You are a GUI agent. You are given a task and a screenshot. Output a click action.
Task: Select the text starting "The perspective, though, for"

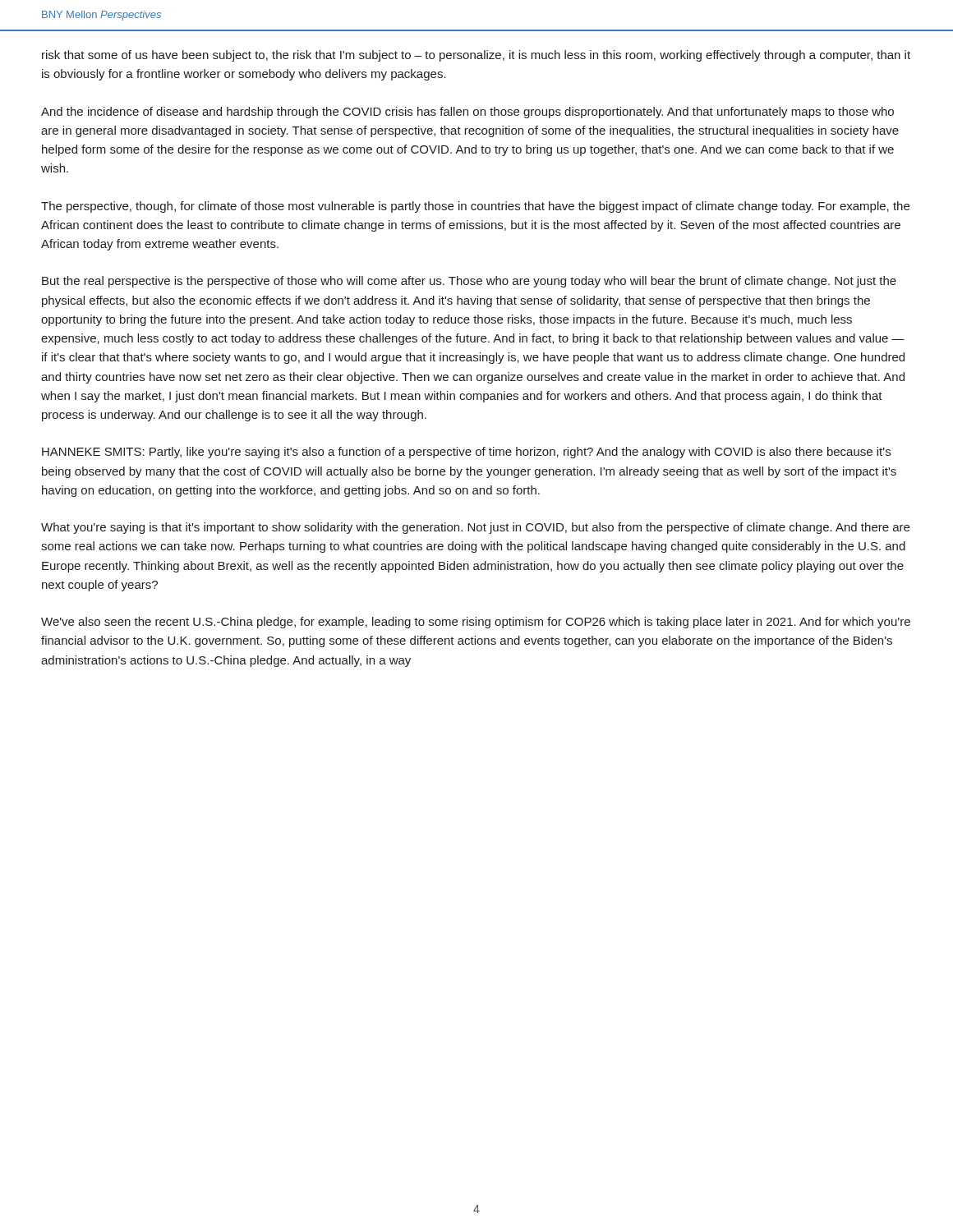click(x=476, y=224)
